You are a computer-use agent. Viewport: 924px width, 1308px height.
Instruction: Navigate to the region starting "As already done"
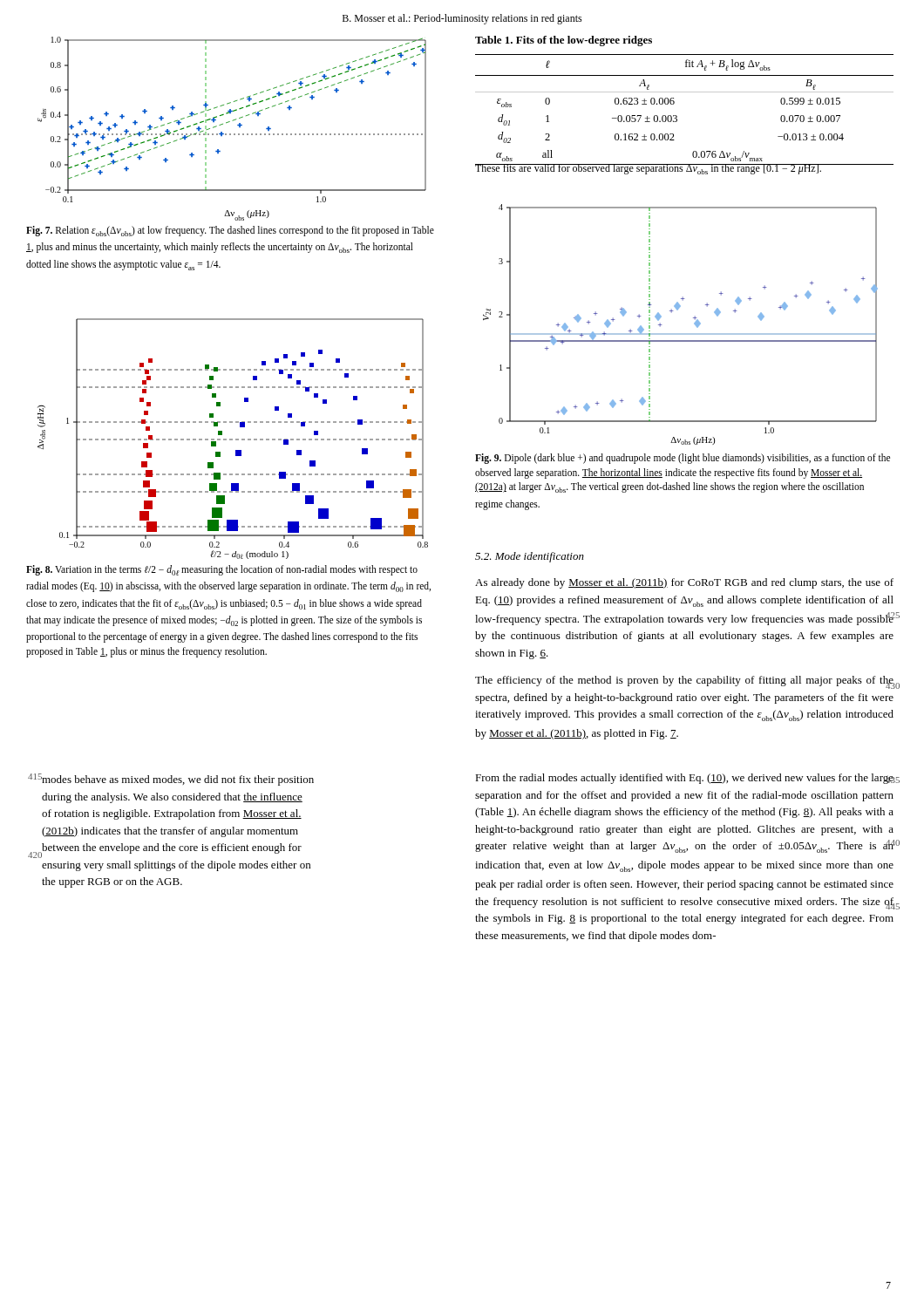[684, 617]
